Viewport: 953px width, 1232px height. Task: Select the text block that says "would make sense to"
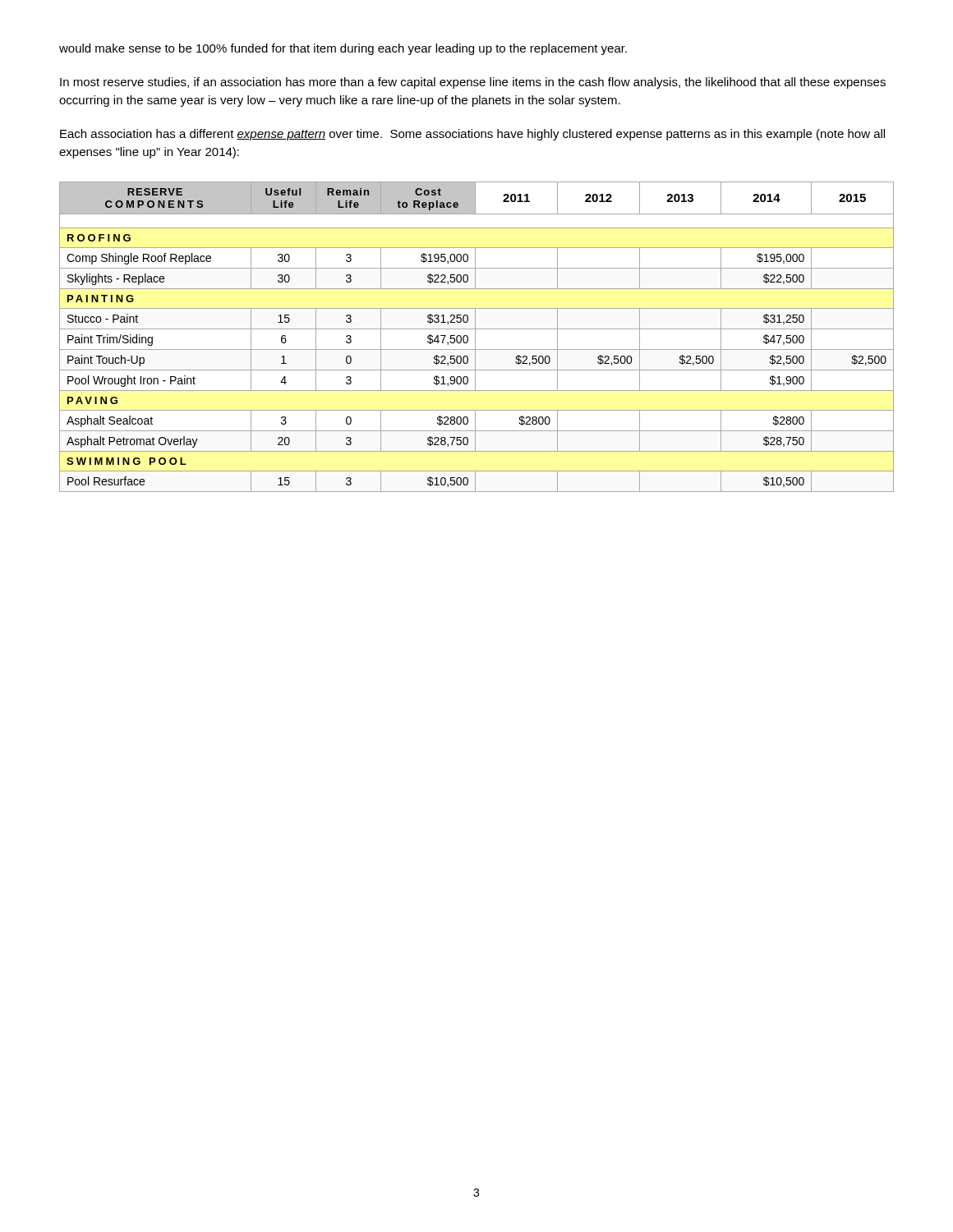click(x=343, y=48)
